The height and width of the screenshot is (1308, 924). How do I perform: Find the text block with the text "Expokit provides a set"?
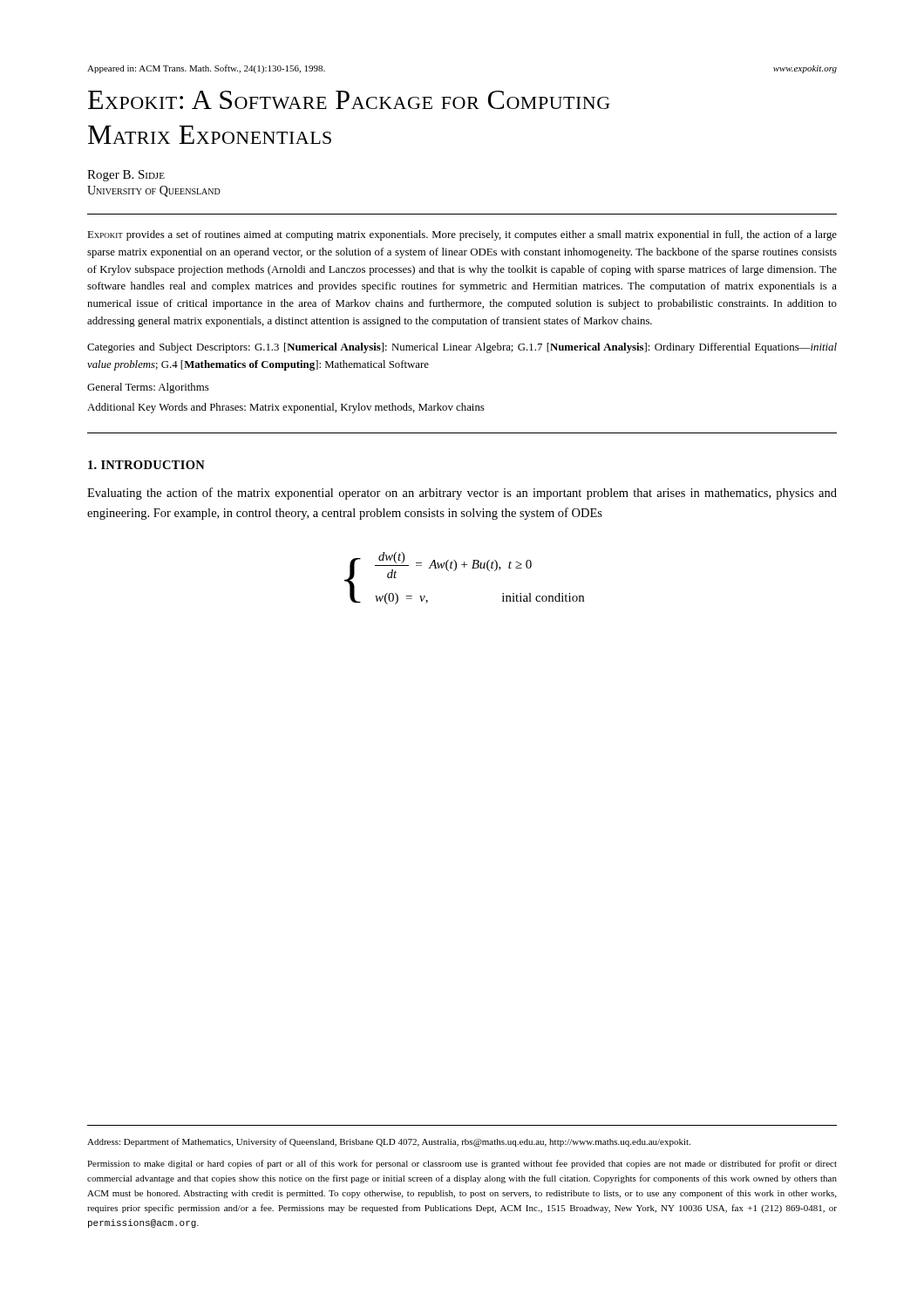click(x=462, y=279)
